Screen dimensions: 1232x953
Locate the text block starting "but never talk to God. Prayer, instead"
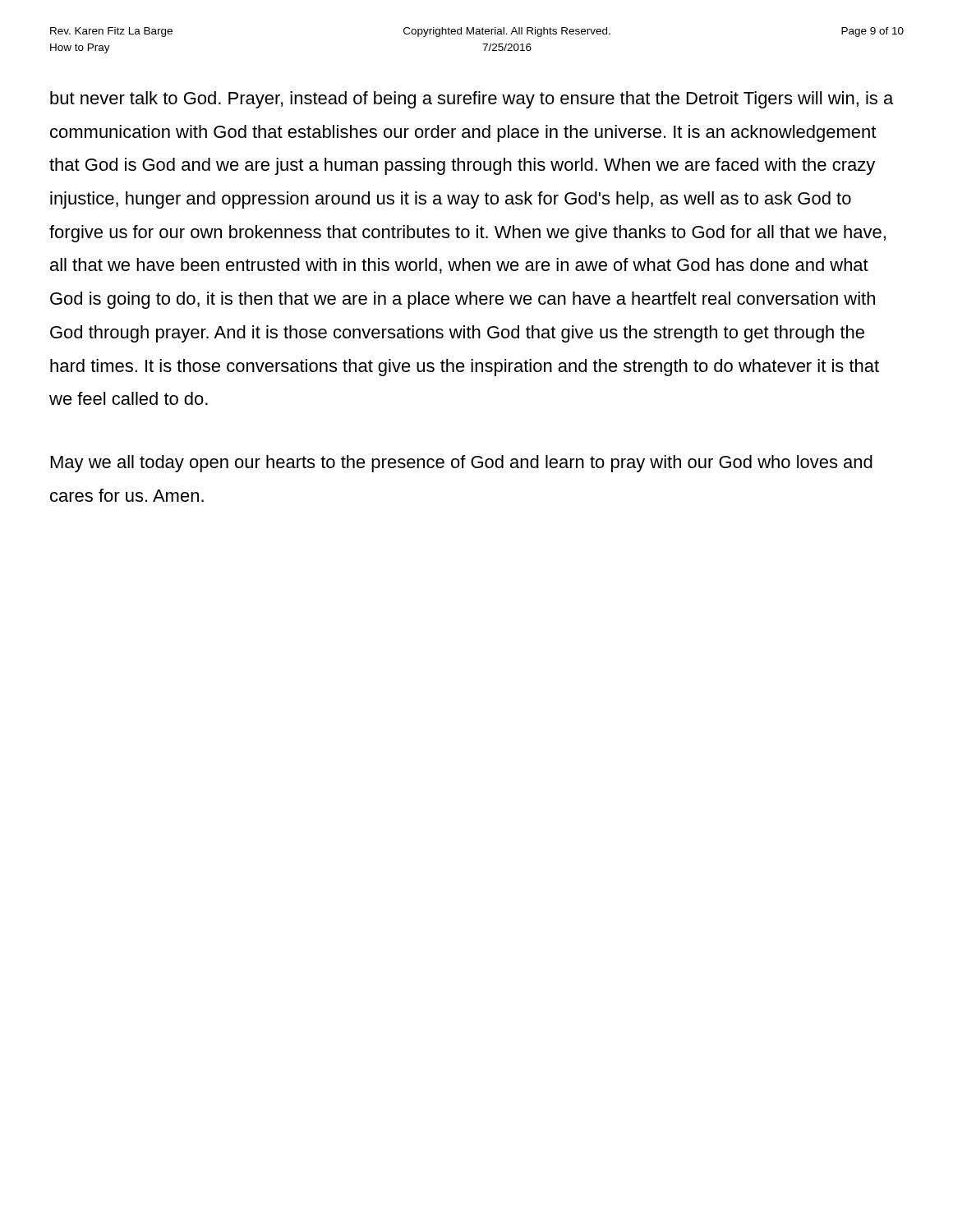471,248
